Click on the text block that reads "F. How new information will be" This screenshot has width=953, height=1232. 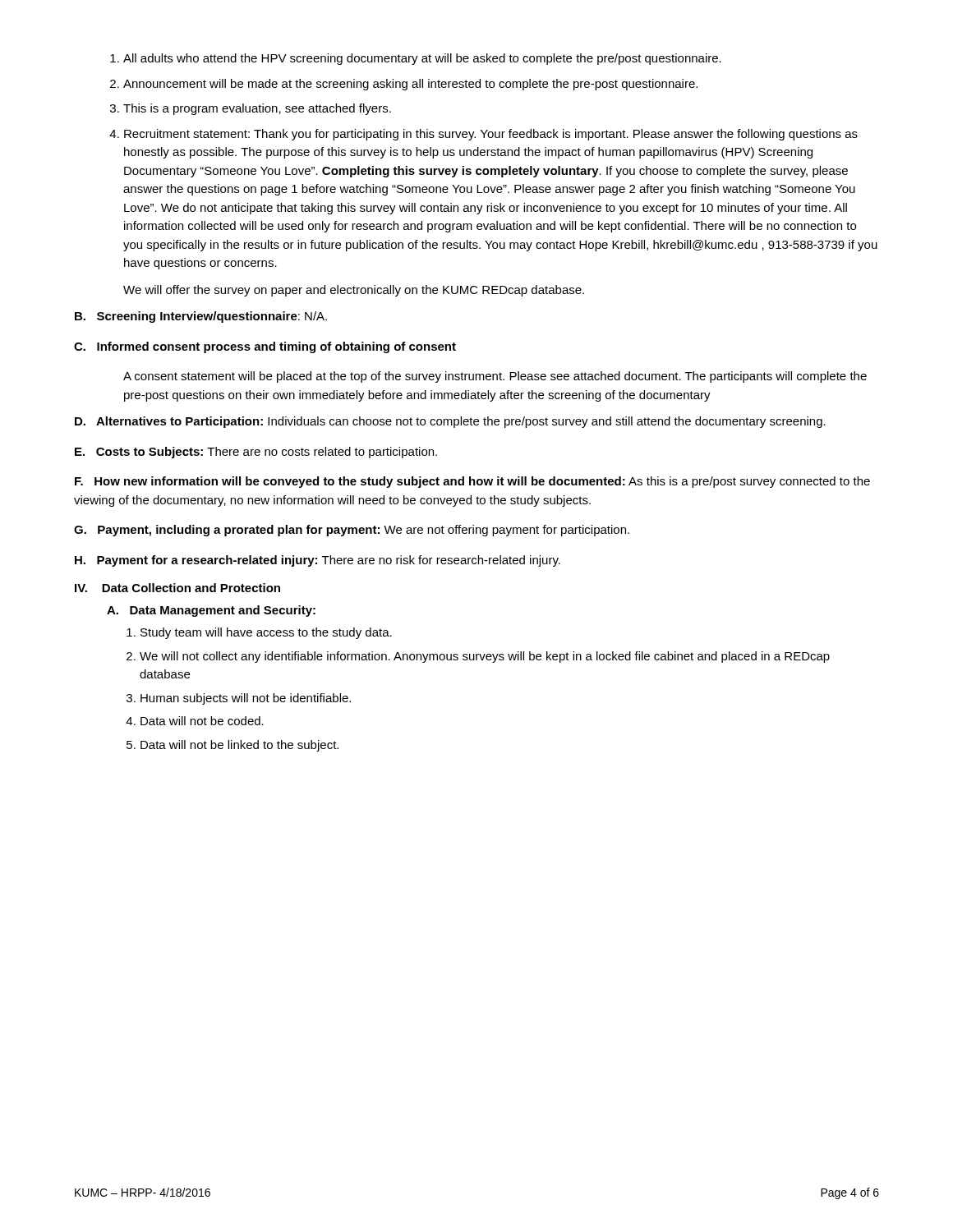click(x=472, y=490)
